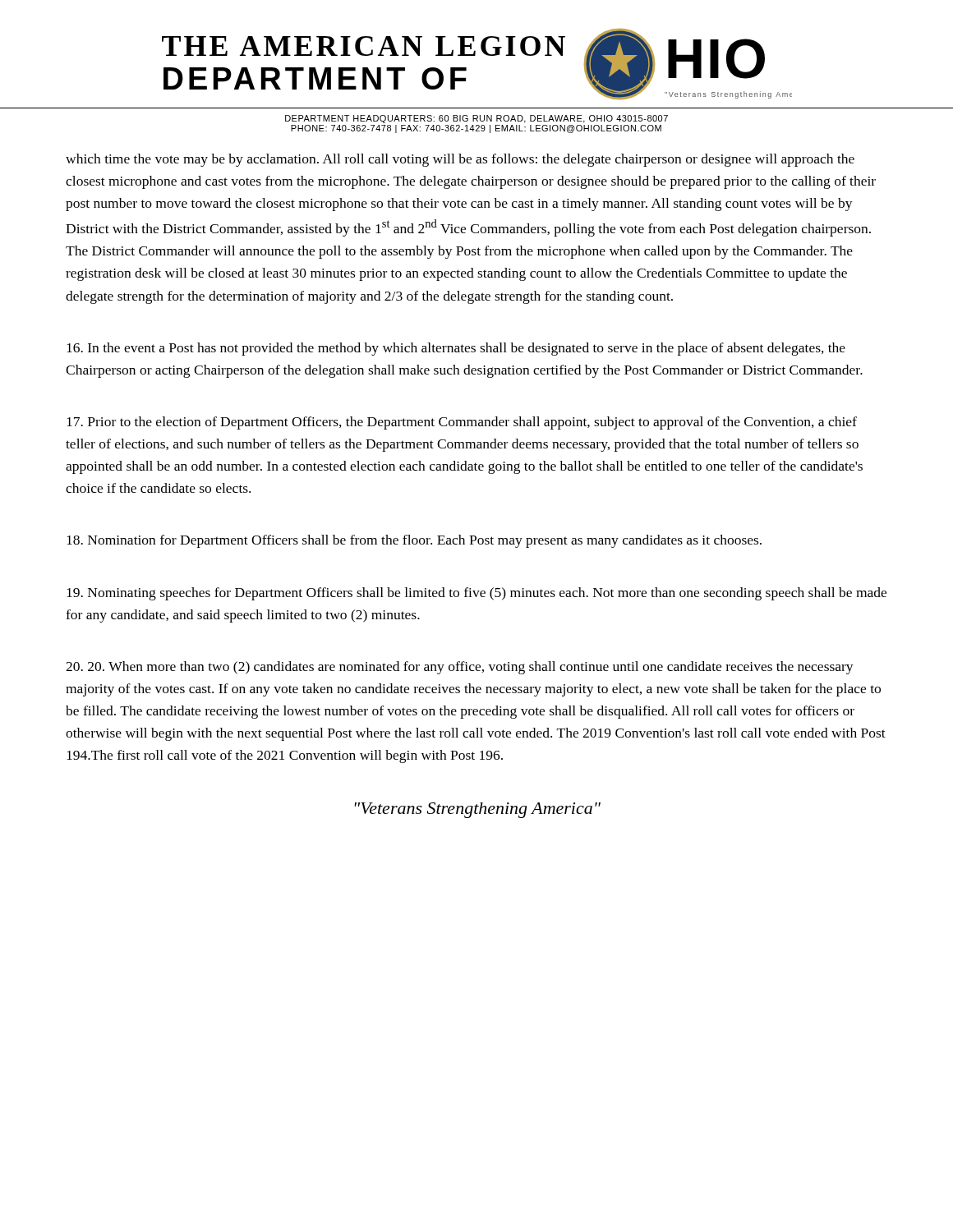Select the element starting "Prior to the election of Department"
Screen dimensions: 1232x953
(x=464, y=455)
